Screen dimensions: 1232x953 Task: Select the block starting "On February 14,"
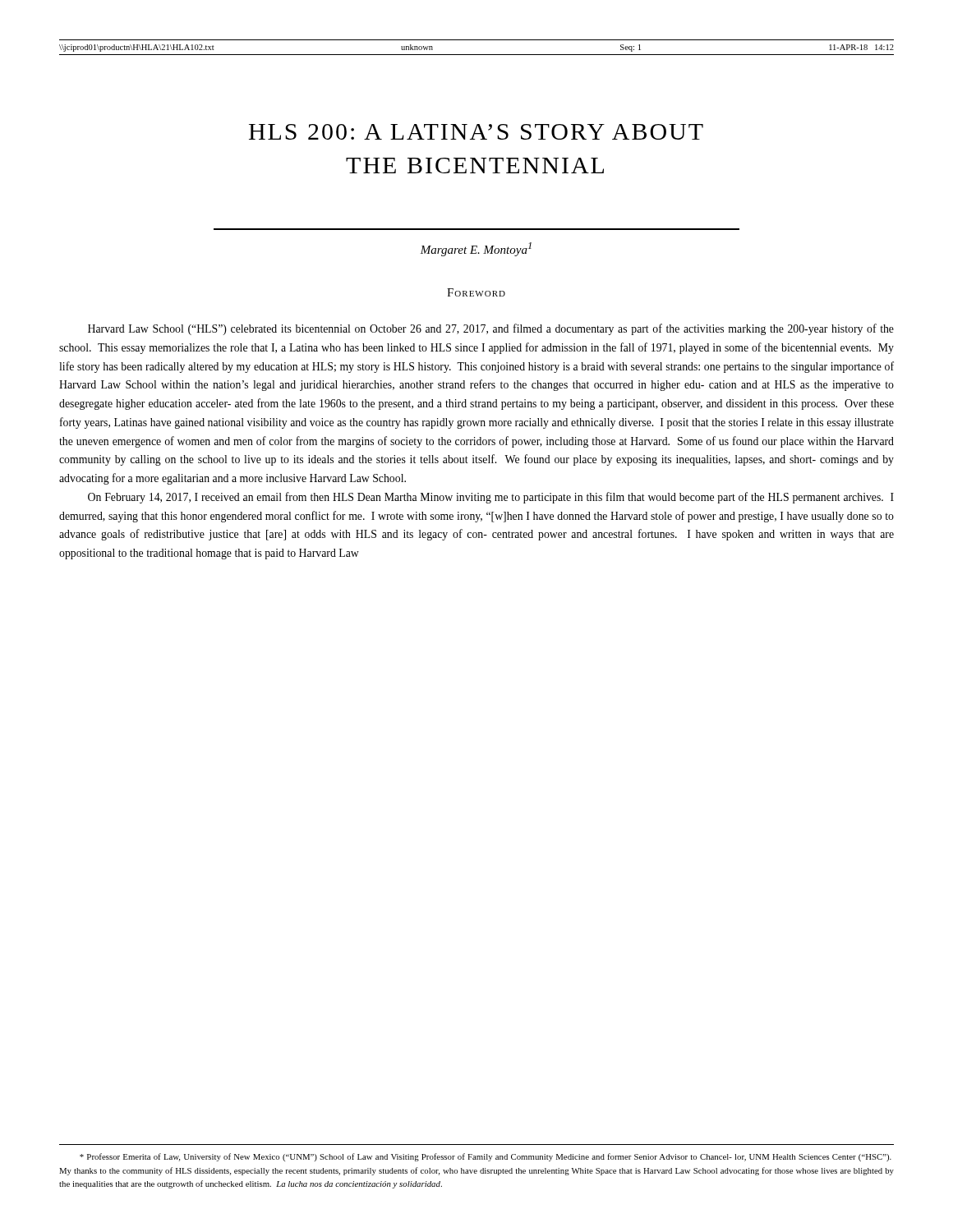pos(476,525)
